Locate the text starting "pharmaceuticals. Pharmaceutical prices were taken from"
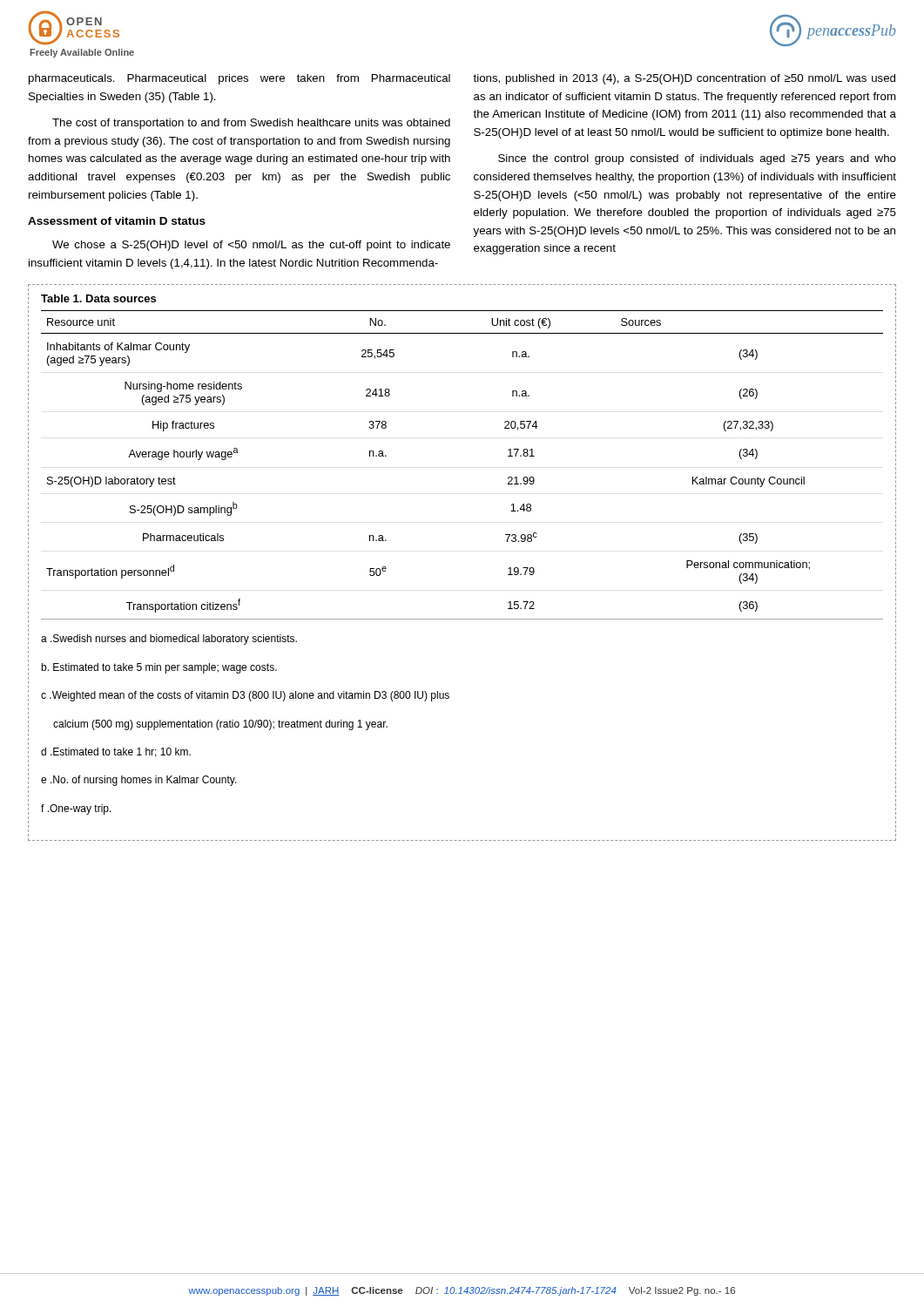The width and height of the screenshot is (924, 1307). click(239, 87)
